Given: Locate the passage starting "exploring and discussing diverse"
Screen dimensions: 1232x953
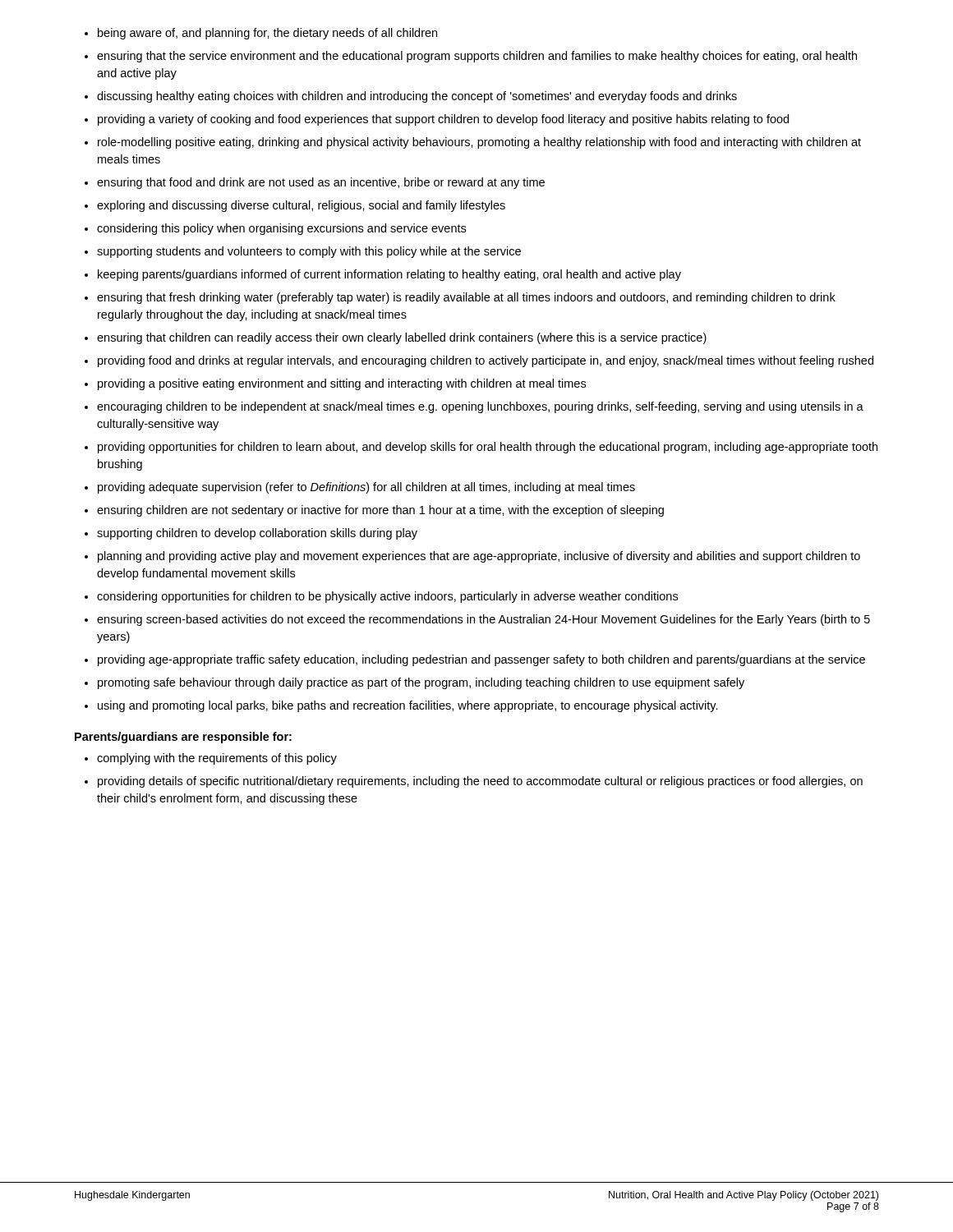Looking at the screenshot, I should pyautogui.click(x=488, y=206).
